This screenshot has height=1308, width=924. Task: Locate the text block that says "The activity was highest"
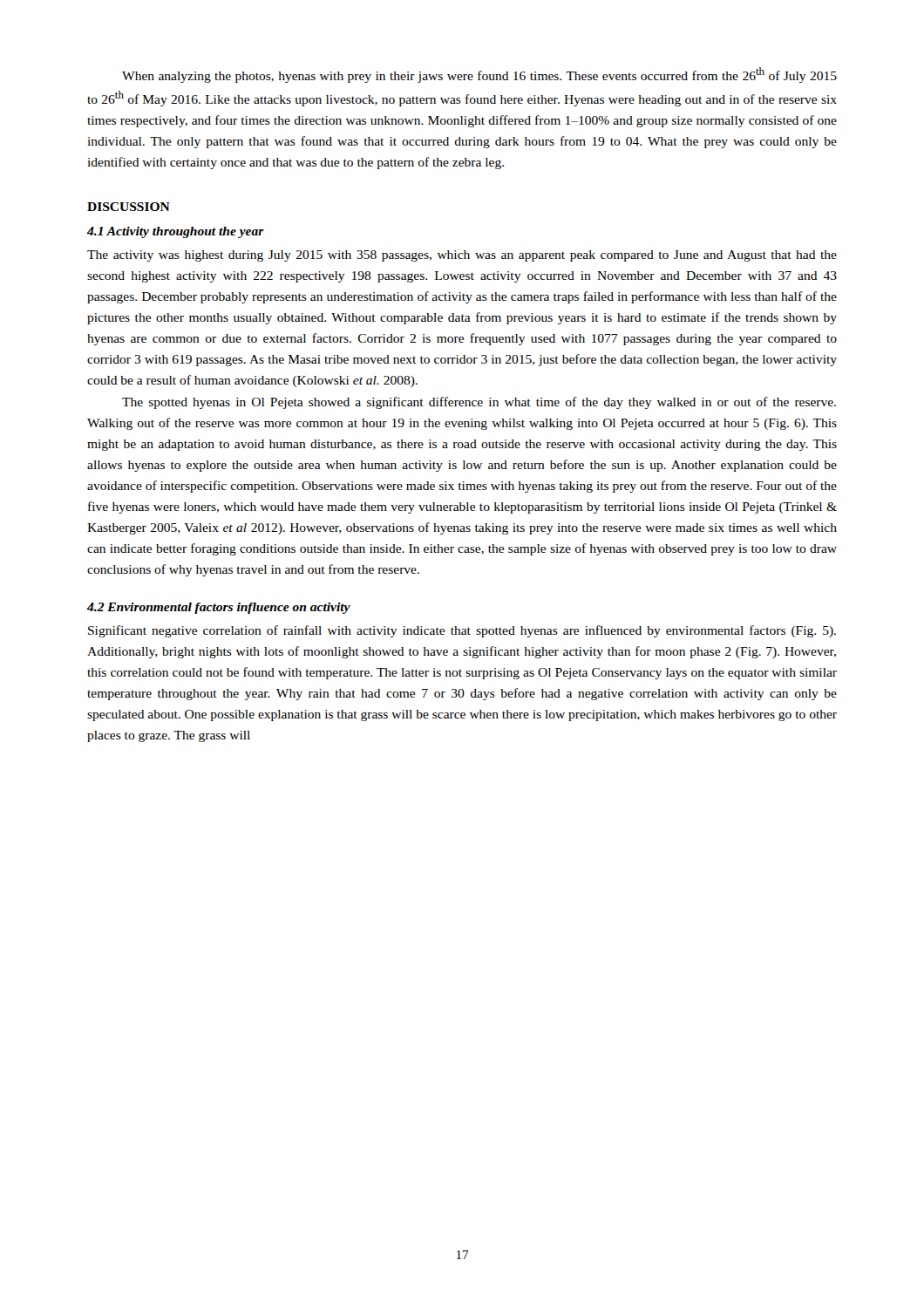pos(462,318)
